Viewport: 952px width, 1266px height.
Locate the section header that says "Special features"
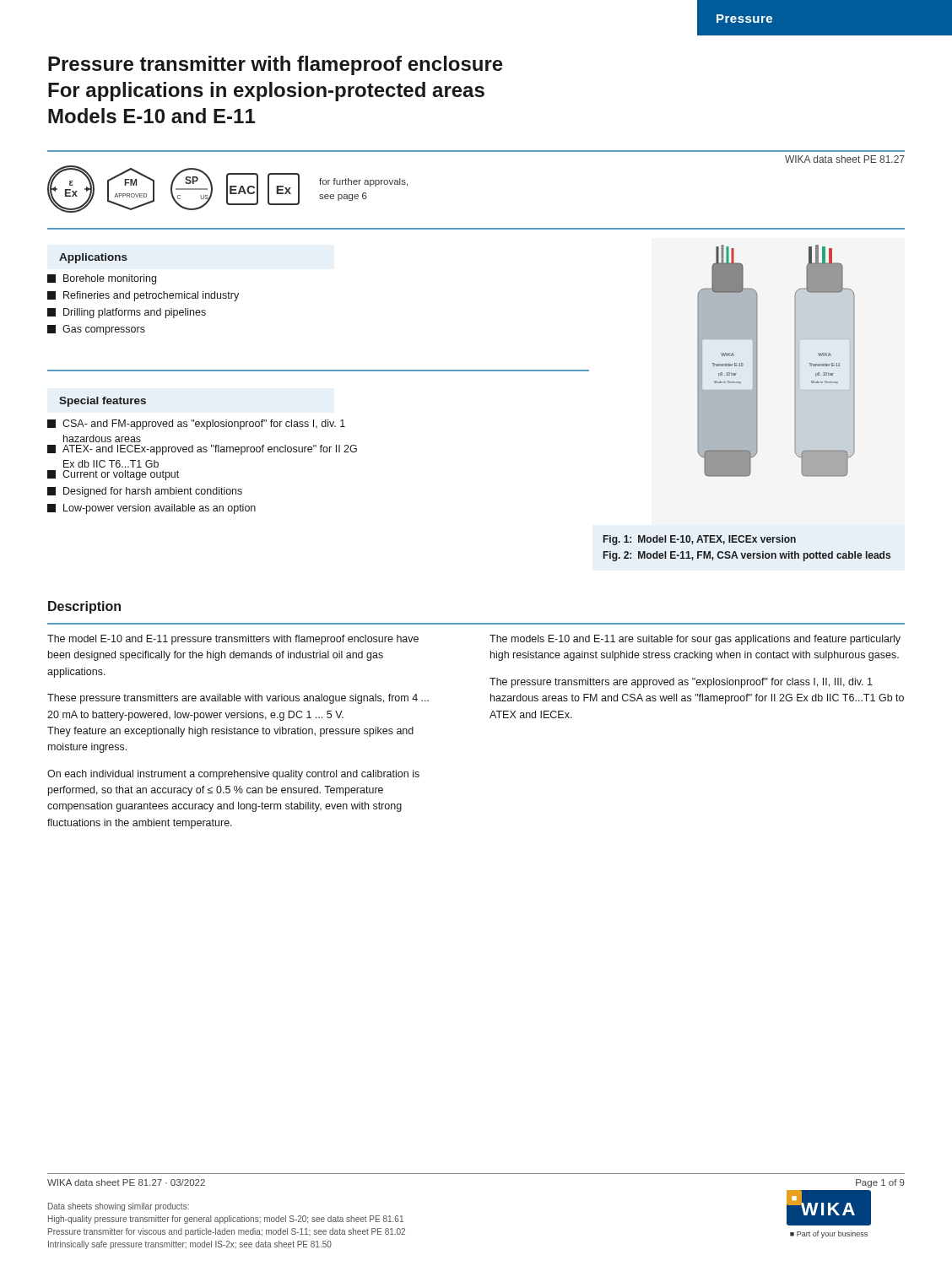(x=103, y=402)
